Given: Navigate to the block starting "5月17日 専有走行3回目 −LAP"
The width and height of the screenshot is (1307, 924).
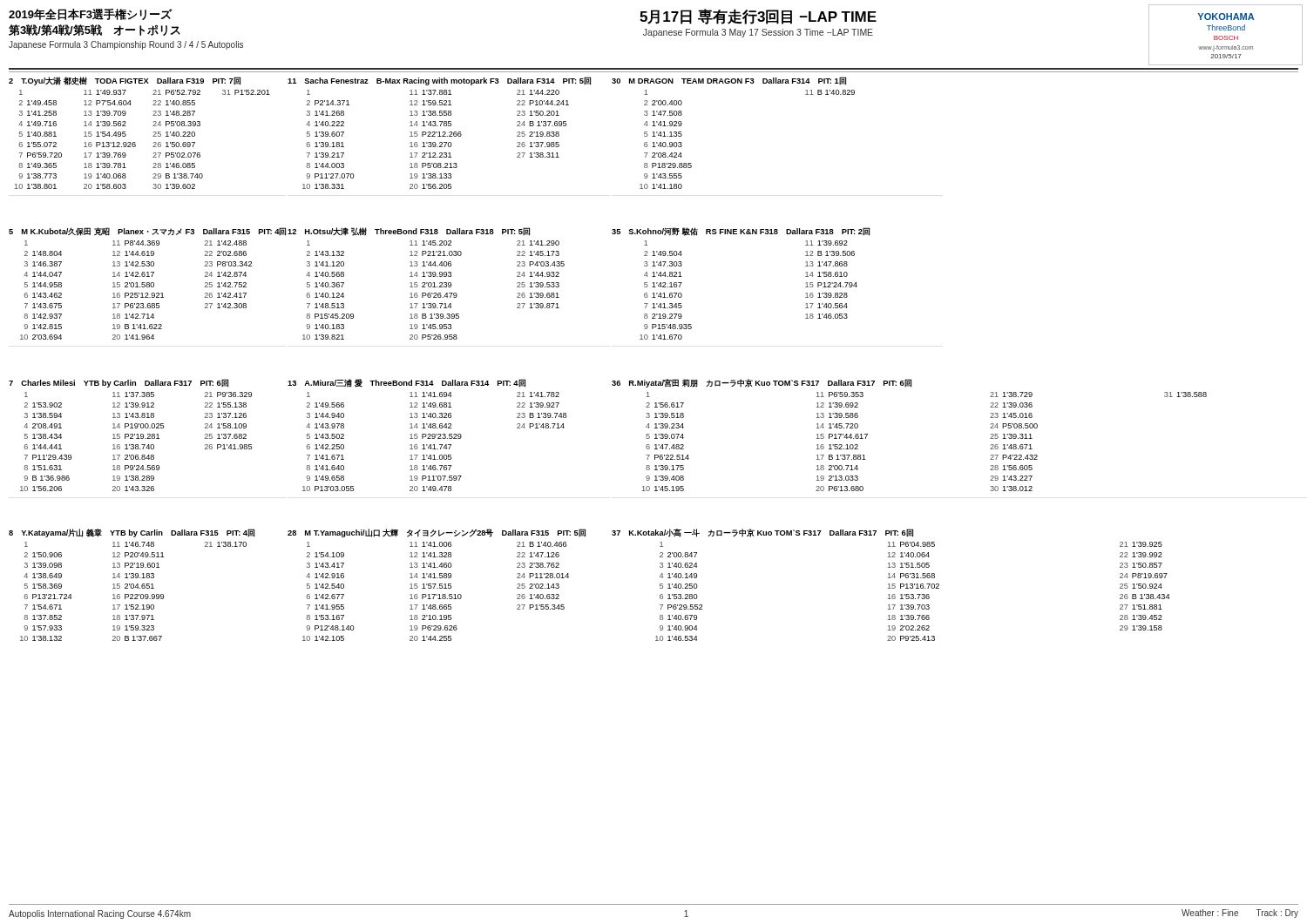Looking at the screenshot, I should (758, 22).
